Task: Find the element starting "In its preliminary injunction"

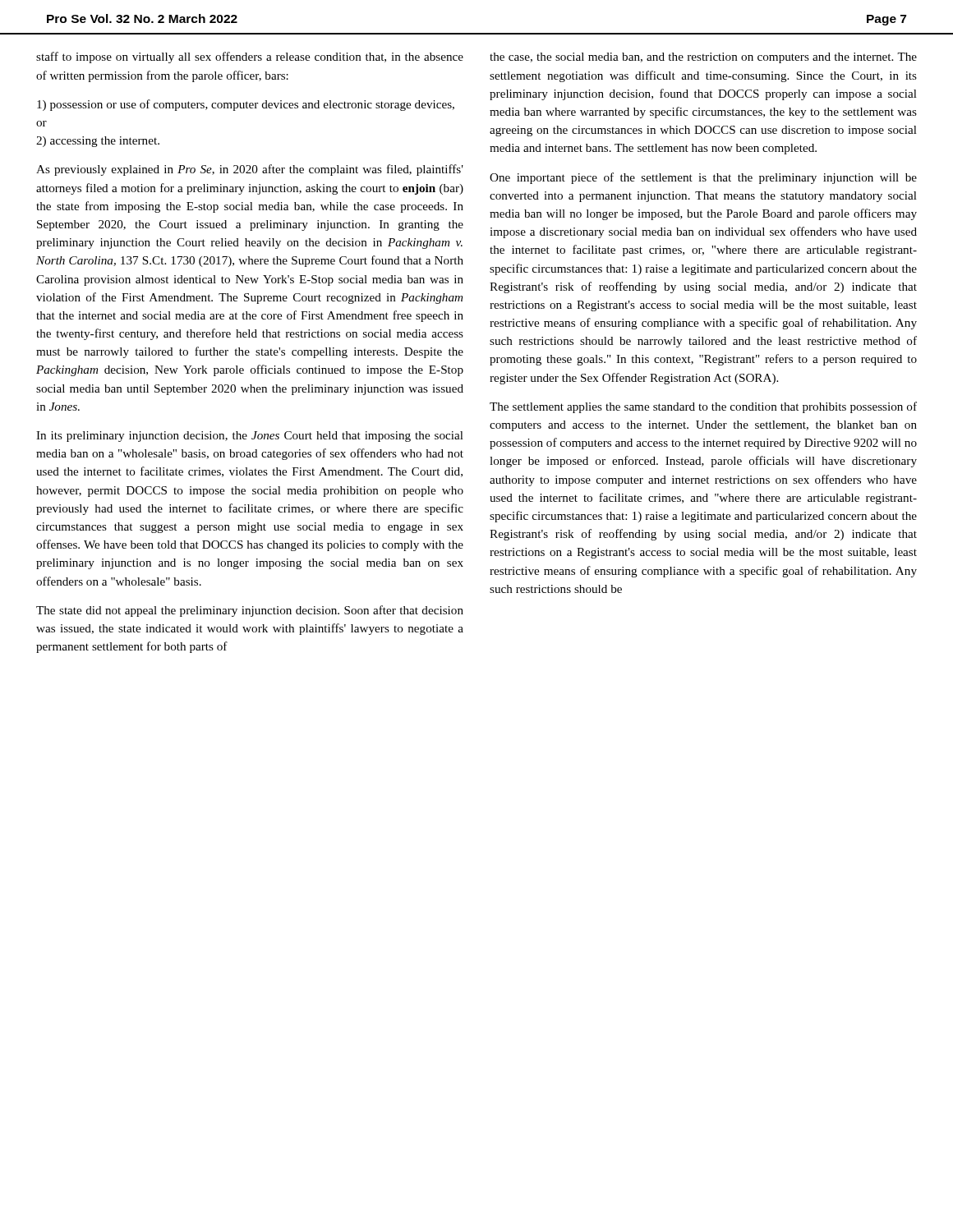Action: click(x=250, y=508)
